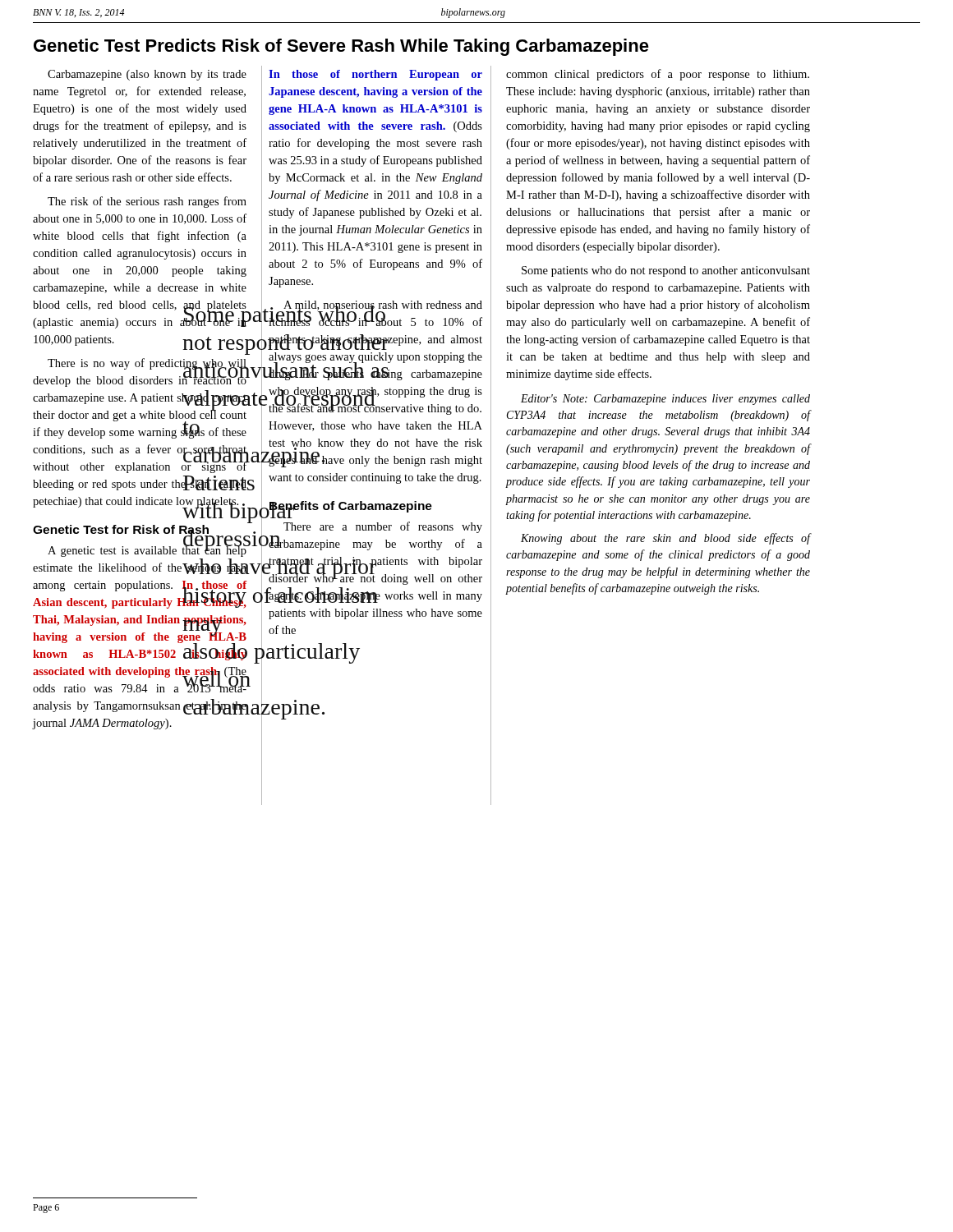Navigate to the text block starting "Genetic Test Predicts Risk"
This screenshot has width=953, height=1232.
[341, 46]
